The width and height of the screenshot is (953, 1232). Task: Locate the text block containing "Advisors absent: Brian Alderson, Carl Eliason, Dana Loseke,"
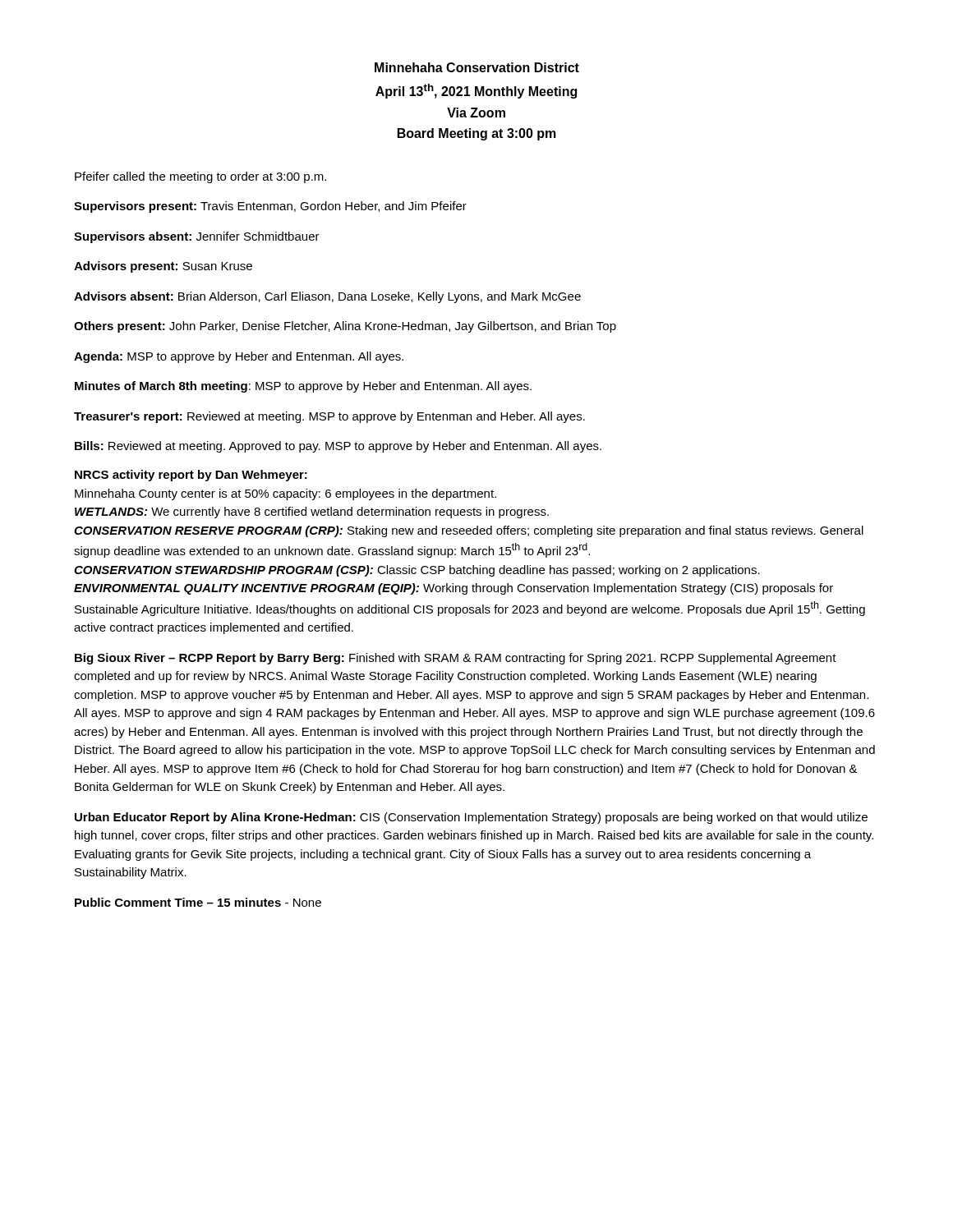327,296
